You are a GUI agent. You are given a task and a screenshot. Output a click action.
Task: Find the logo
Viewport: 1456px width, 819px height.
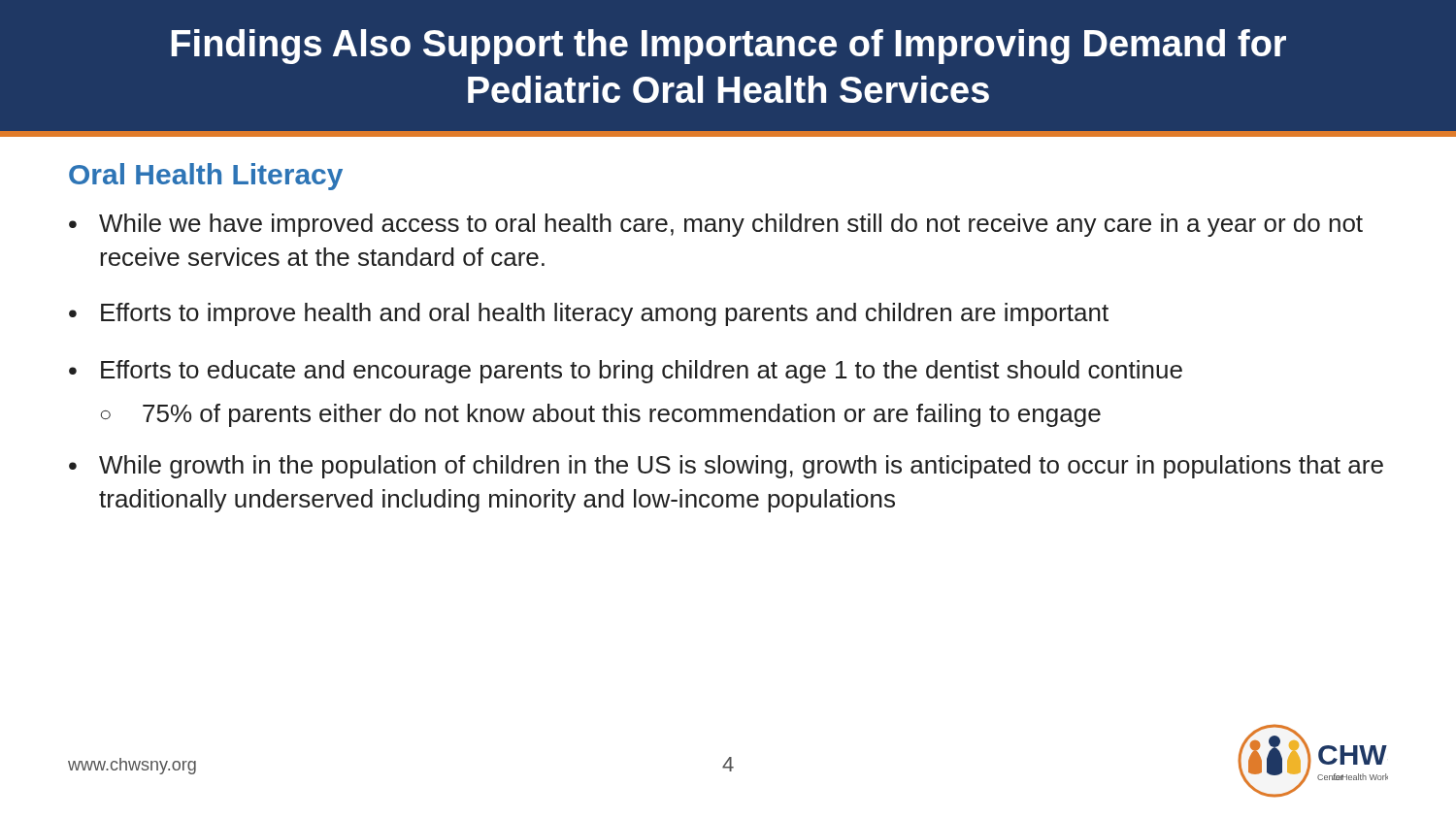pos(1313,765)
